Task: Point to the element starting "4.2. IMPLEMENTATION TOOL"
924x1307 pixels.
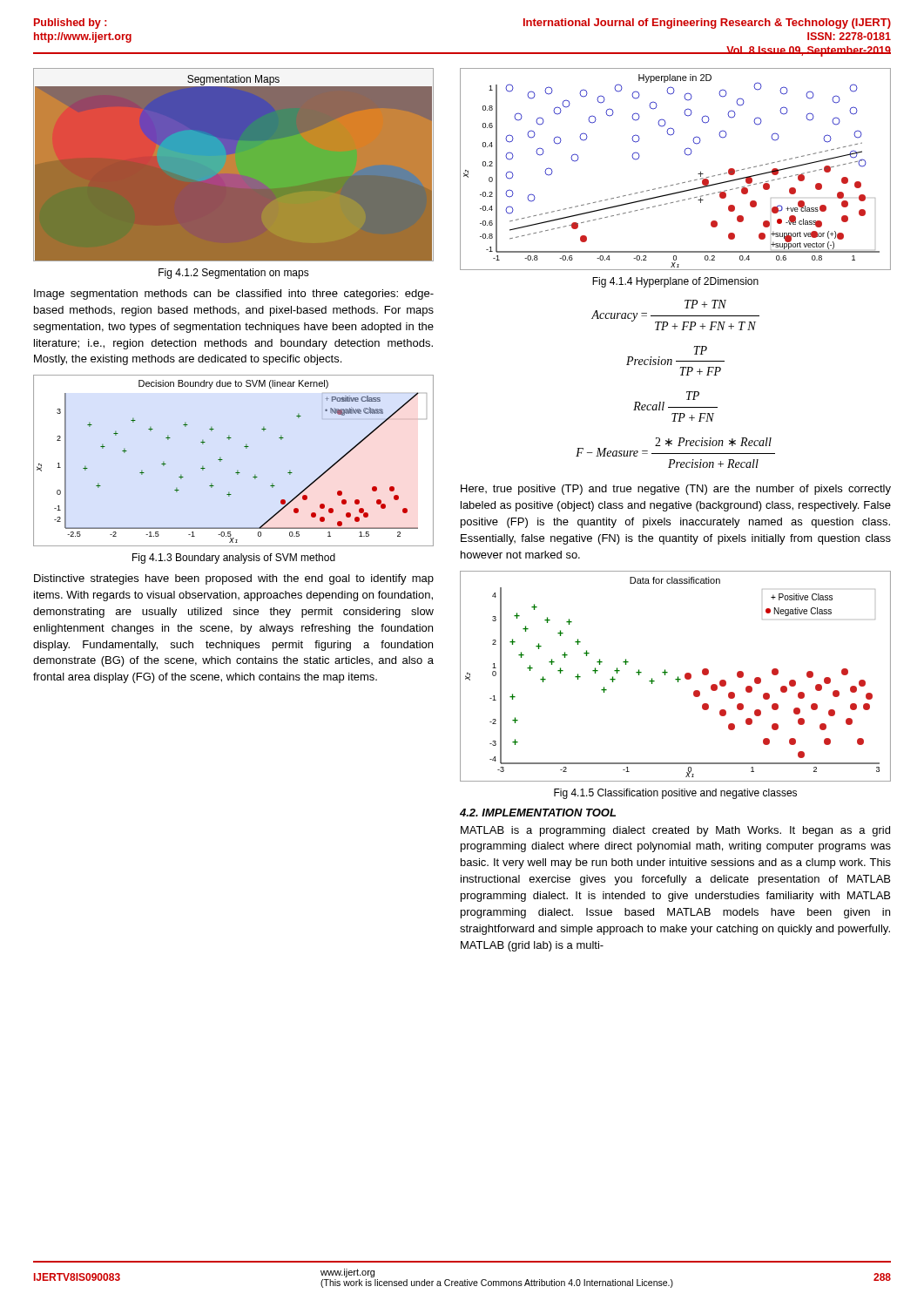Action: [538, 812]
